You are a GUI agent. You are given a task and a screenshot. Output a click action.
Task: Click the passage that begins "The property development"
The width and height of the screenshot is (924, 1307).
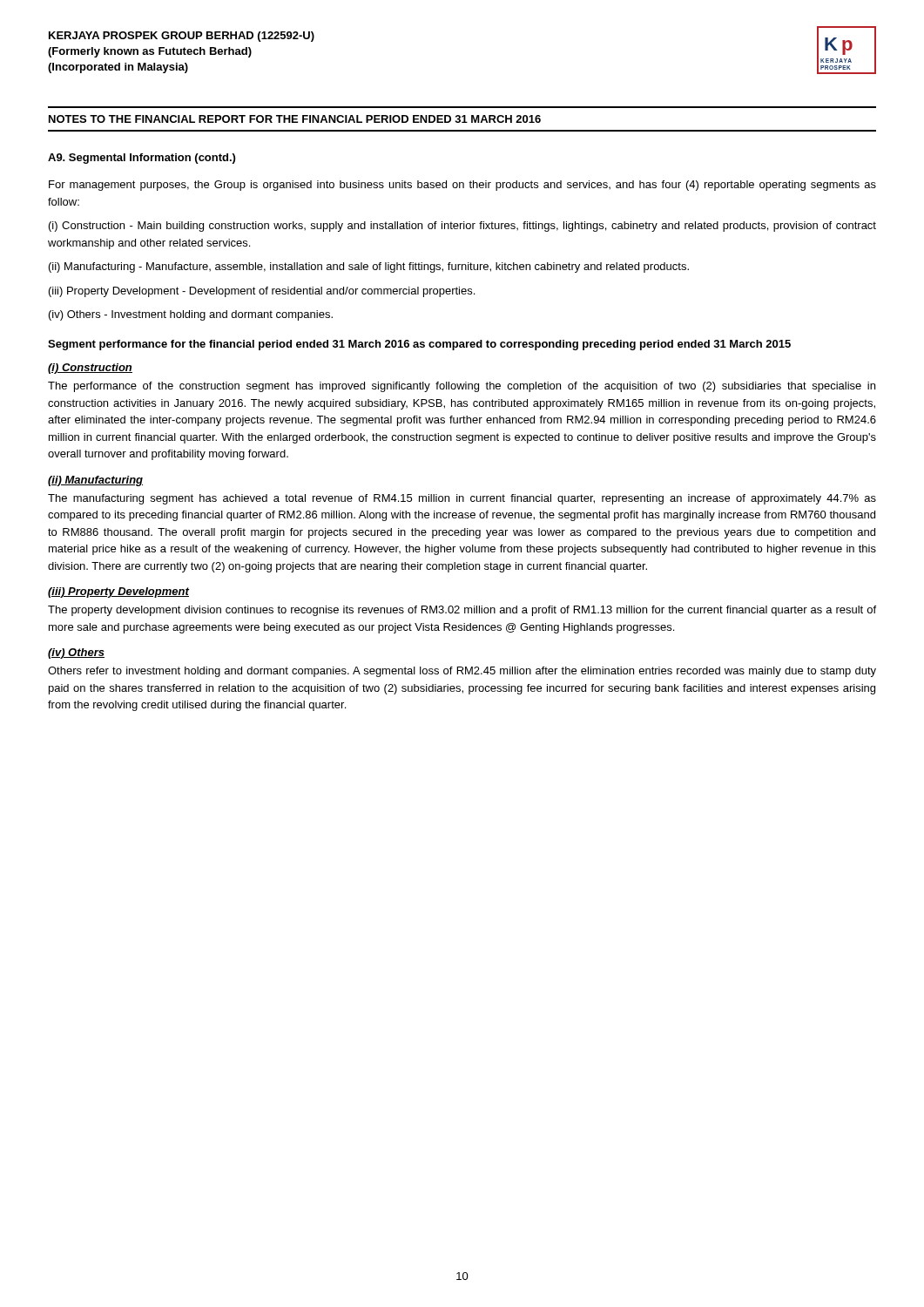pos(462,618)
